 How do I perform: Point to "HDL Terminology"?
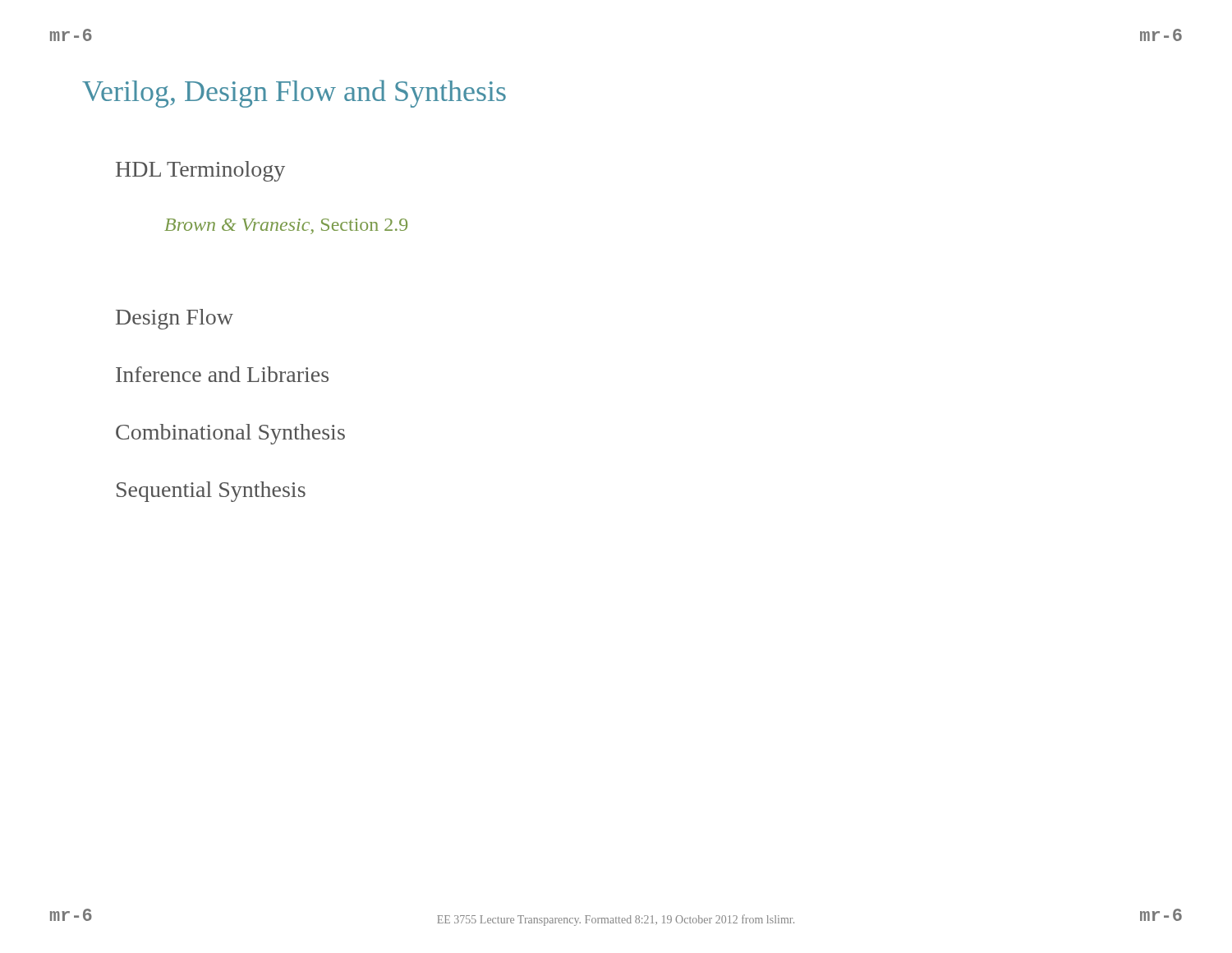[200, 169]
